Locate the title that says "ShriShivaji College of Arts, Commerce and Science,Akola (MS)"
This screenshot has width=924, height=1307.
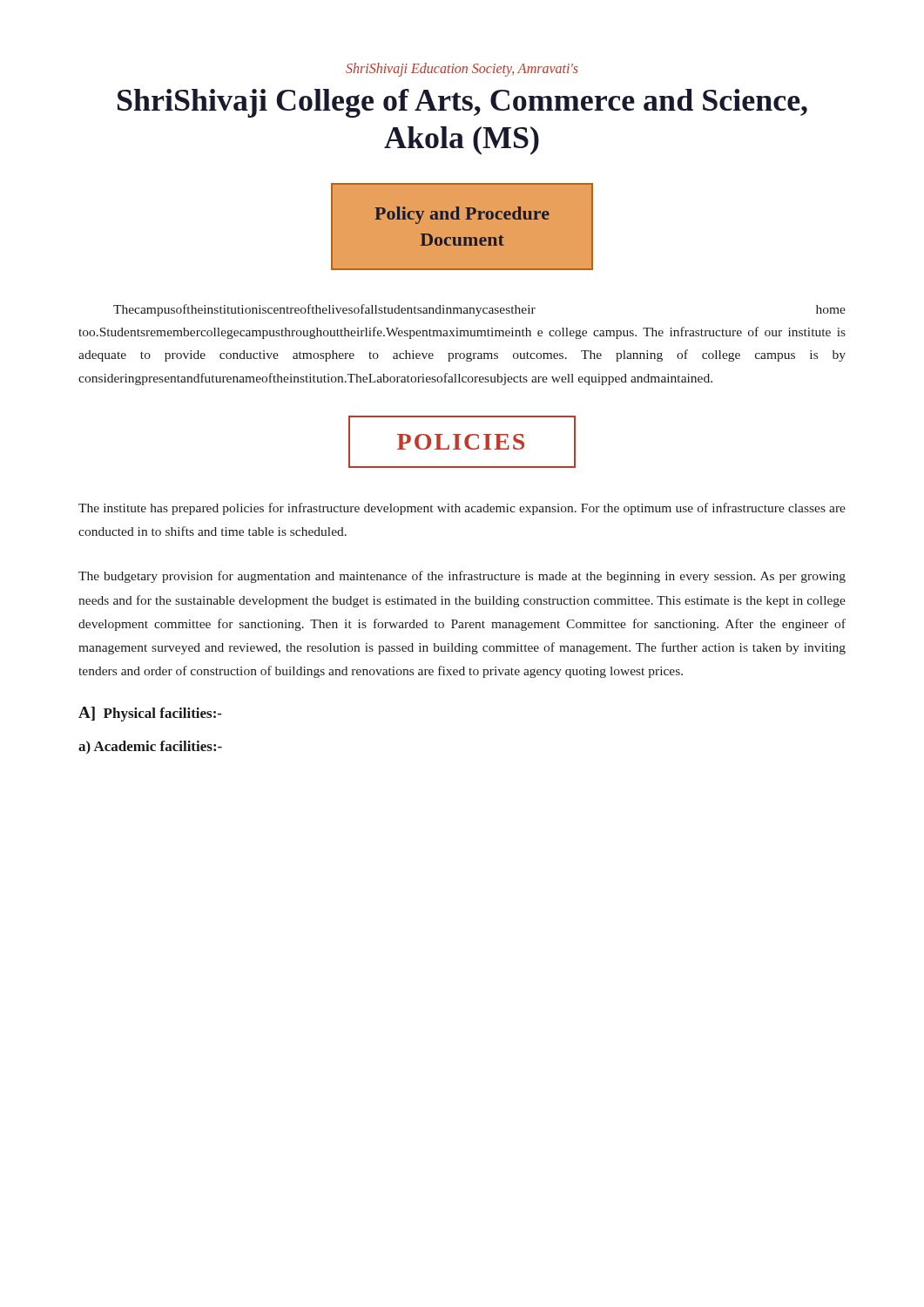point(462,119)
